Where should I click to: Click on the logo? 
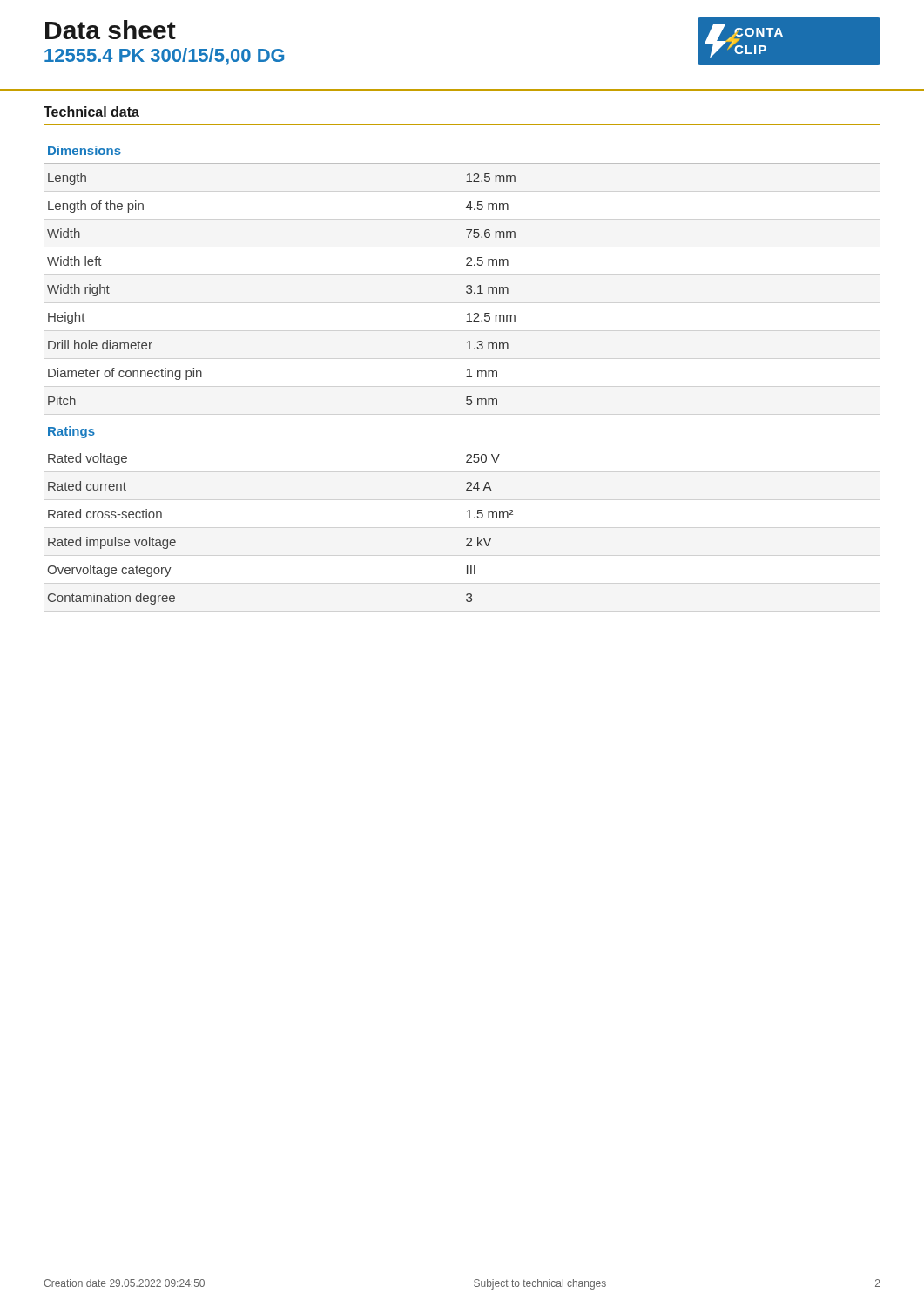tap(789, 41)
